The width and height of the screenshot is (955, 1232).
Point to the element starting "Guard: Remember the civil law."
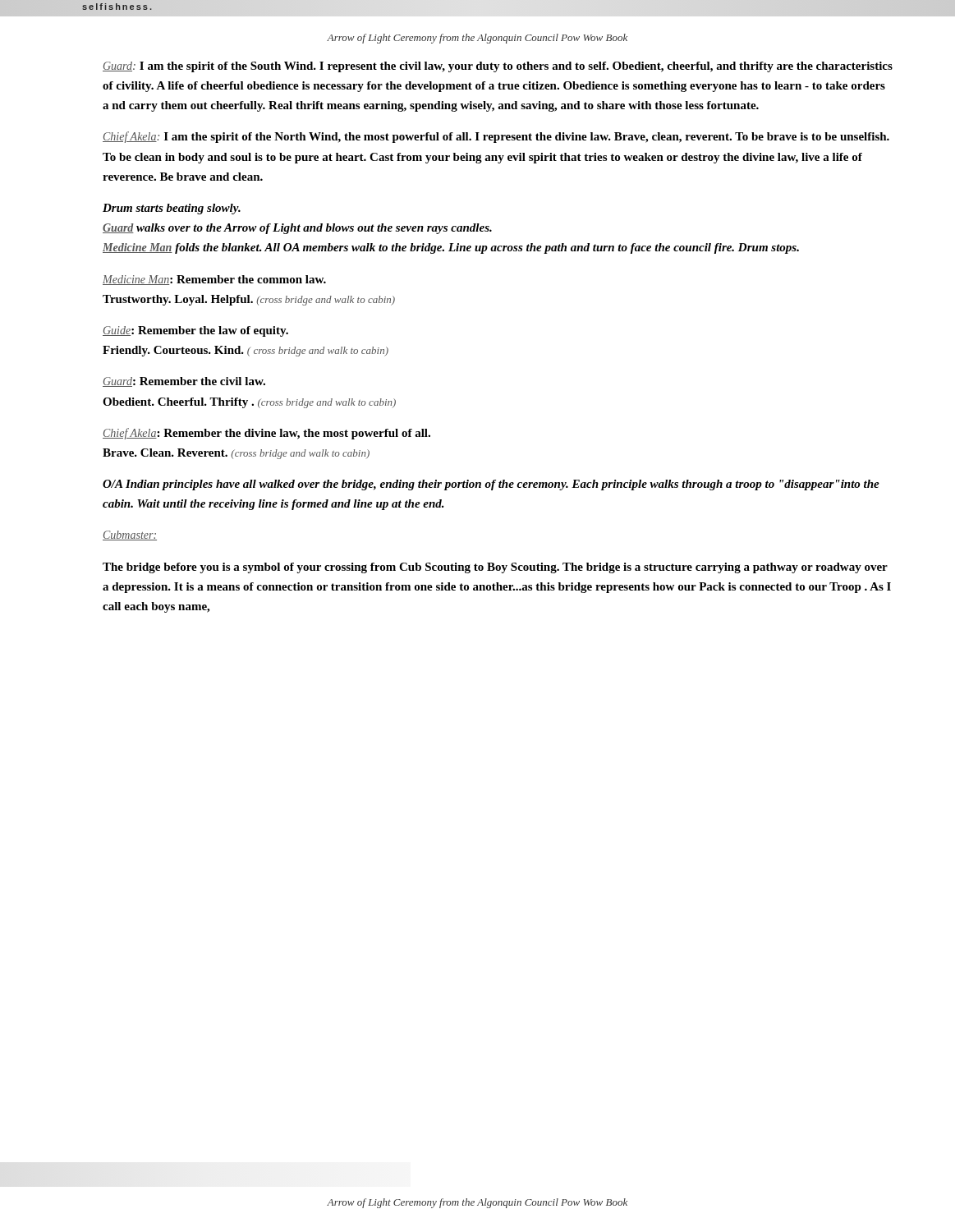click(x=249, y=391)
